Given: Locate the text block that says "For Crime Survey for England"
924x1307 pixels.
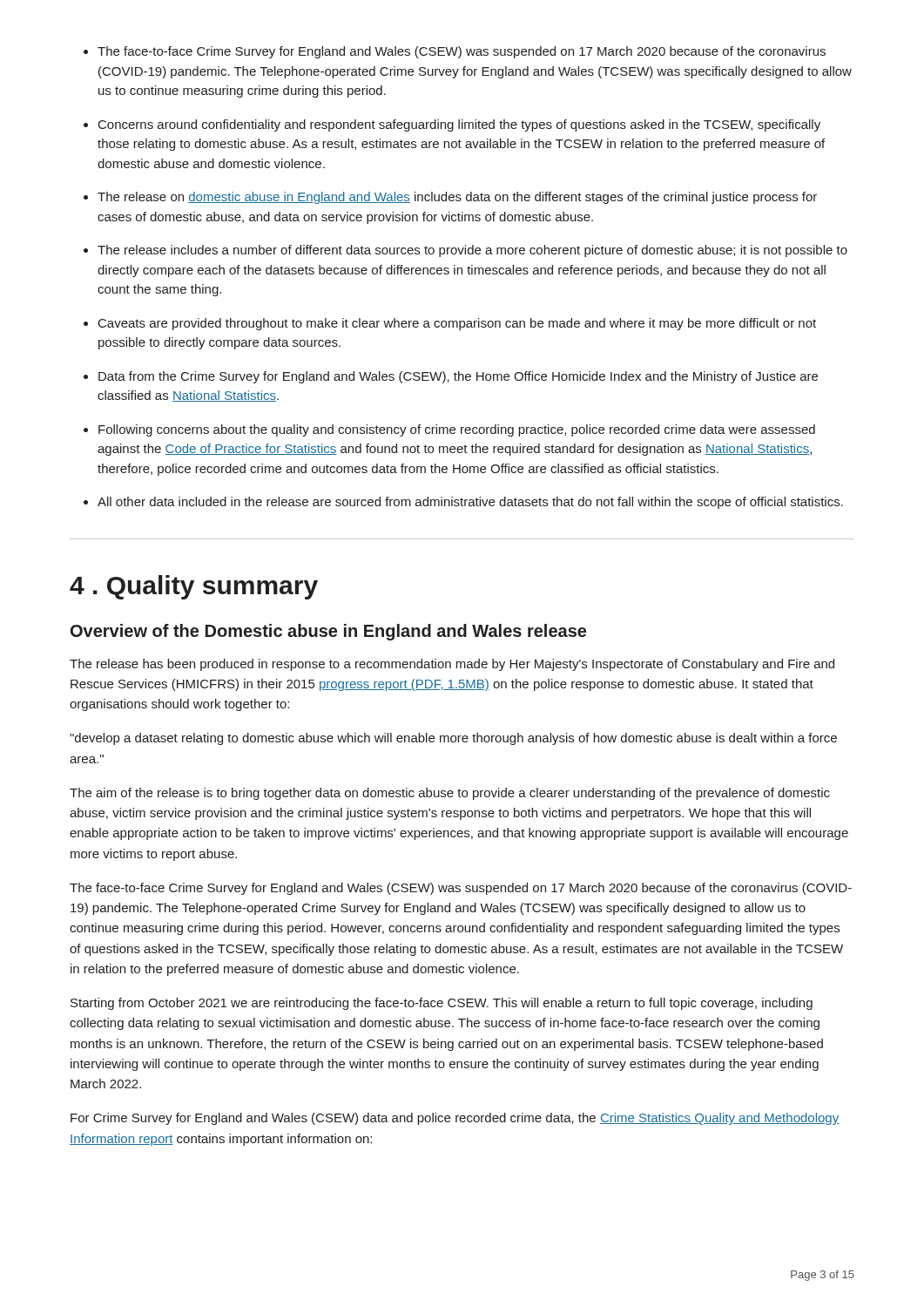Looking at the screenshot, I should (454, 1128).
